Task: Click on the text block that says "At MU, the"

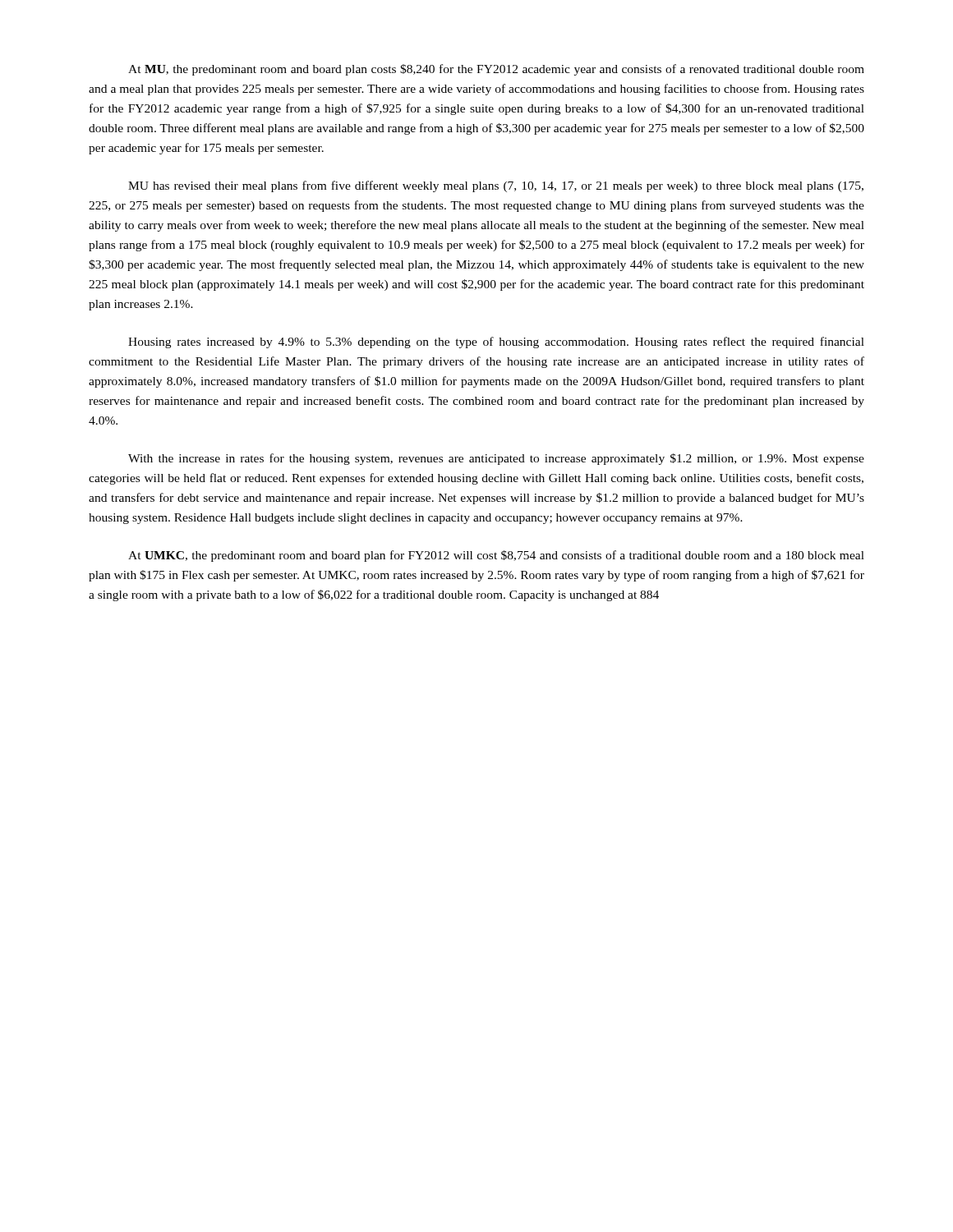Action: [476, 108]
